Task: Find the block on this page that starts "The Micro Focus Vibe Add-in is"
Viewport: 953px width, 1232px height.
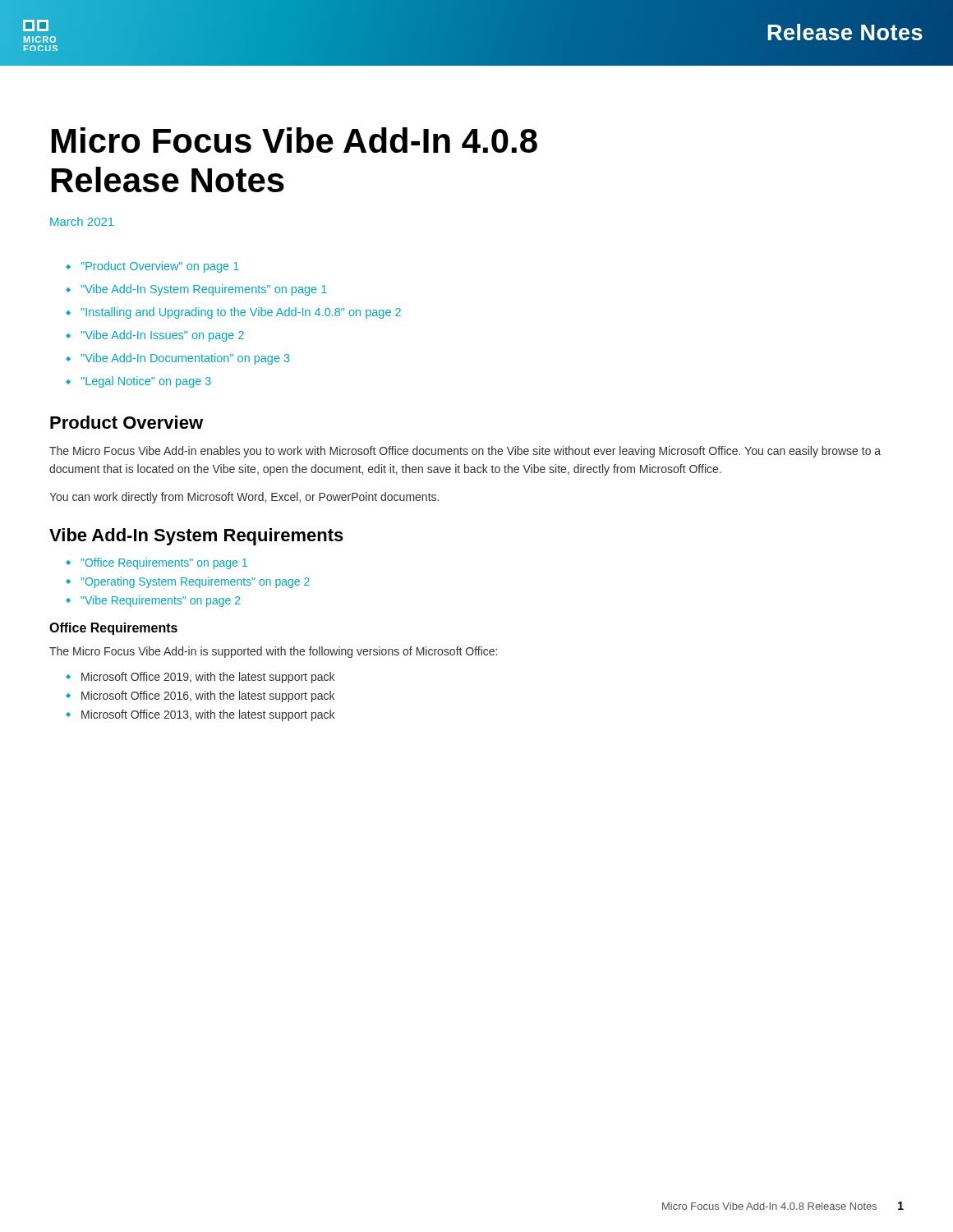Action: (274, 651)
